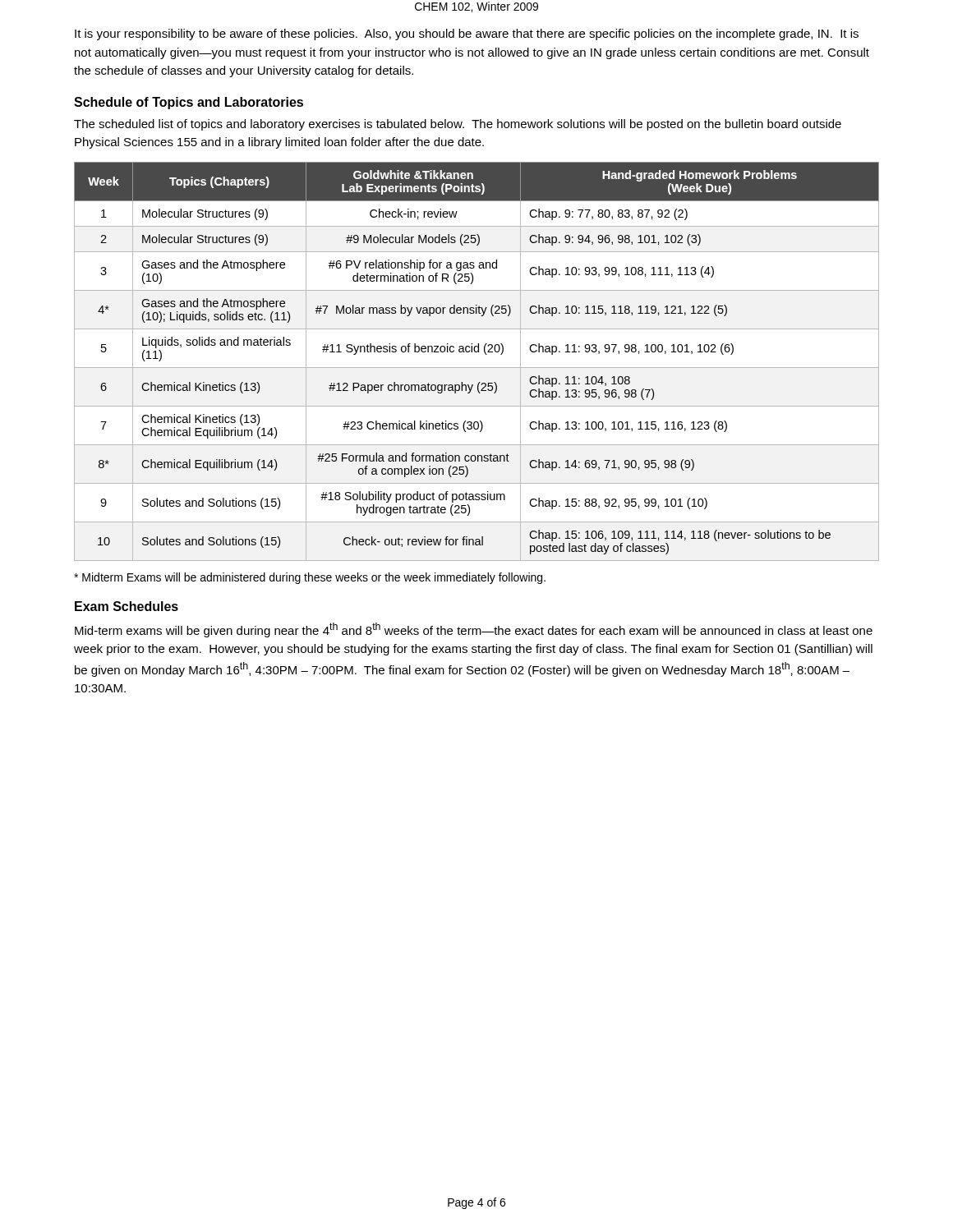
Task: Find the table that mentions "Topics (Chapters)"
Action: (476, 361)
